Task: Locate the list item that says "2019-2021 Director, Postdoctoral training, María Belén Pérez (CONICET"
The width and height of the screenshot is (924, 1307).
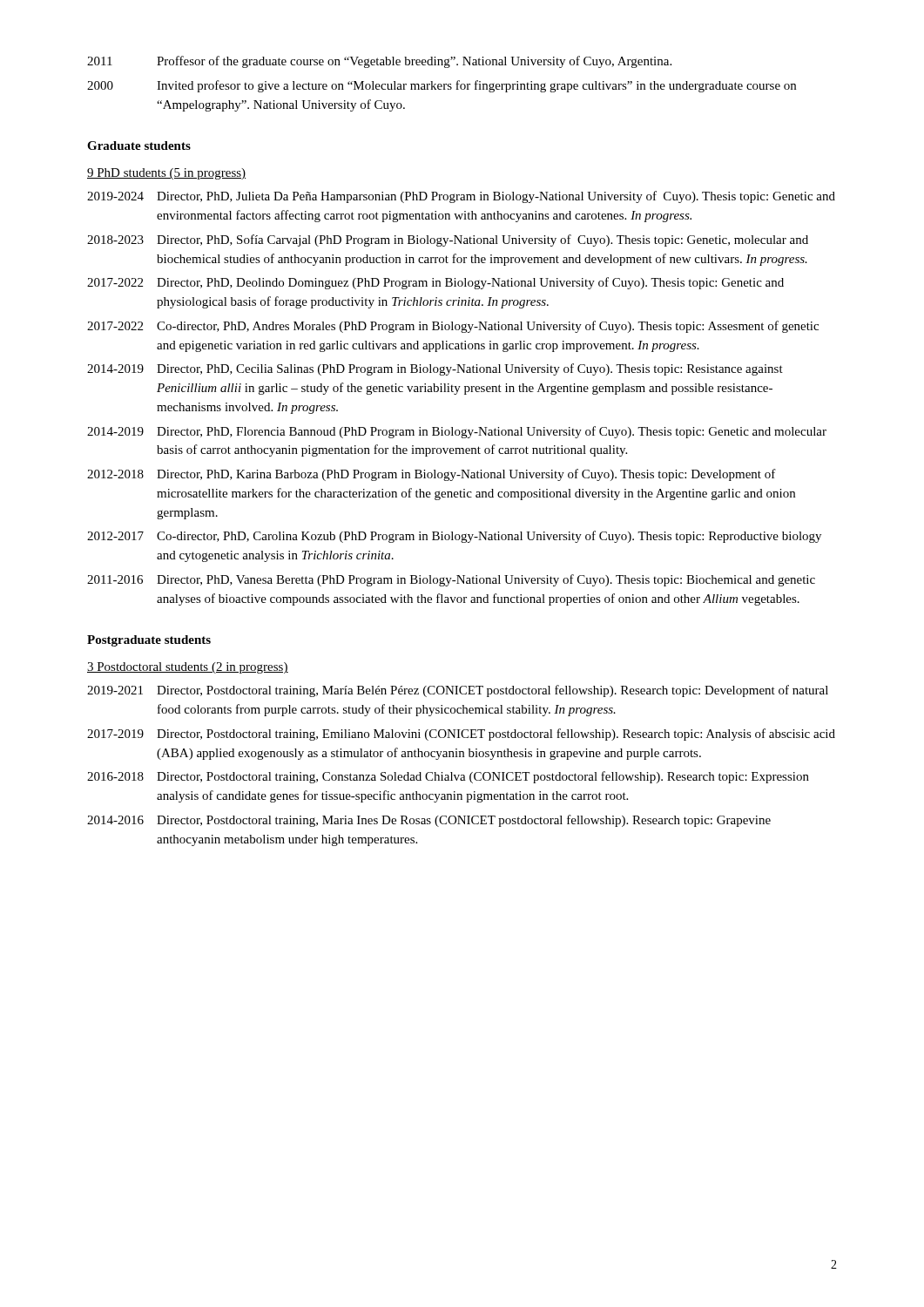Action: pyautogui.click(x=462, y=701)
